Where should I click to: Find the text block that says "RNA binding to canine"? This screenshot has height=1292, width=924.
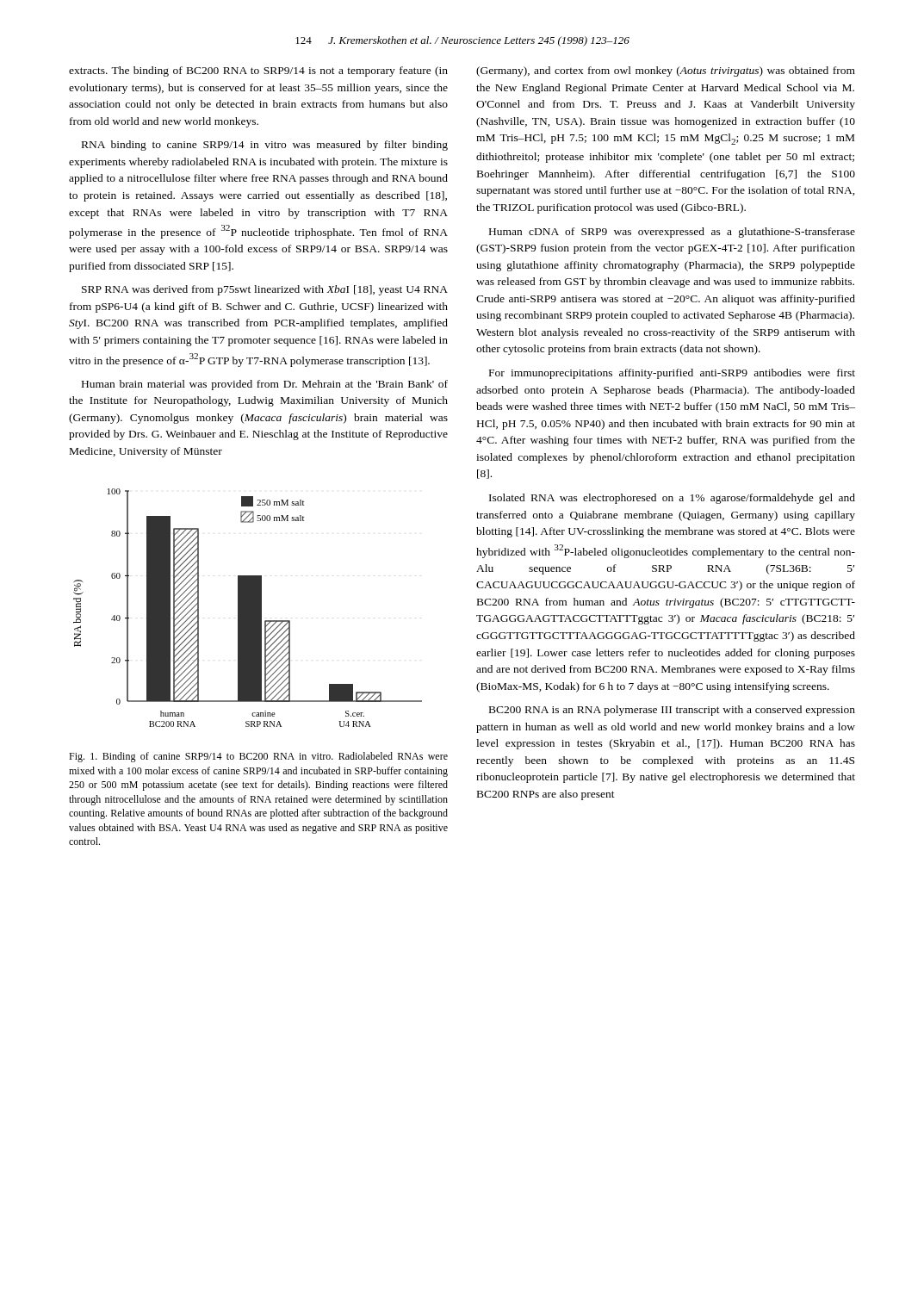258,205
